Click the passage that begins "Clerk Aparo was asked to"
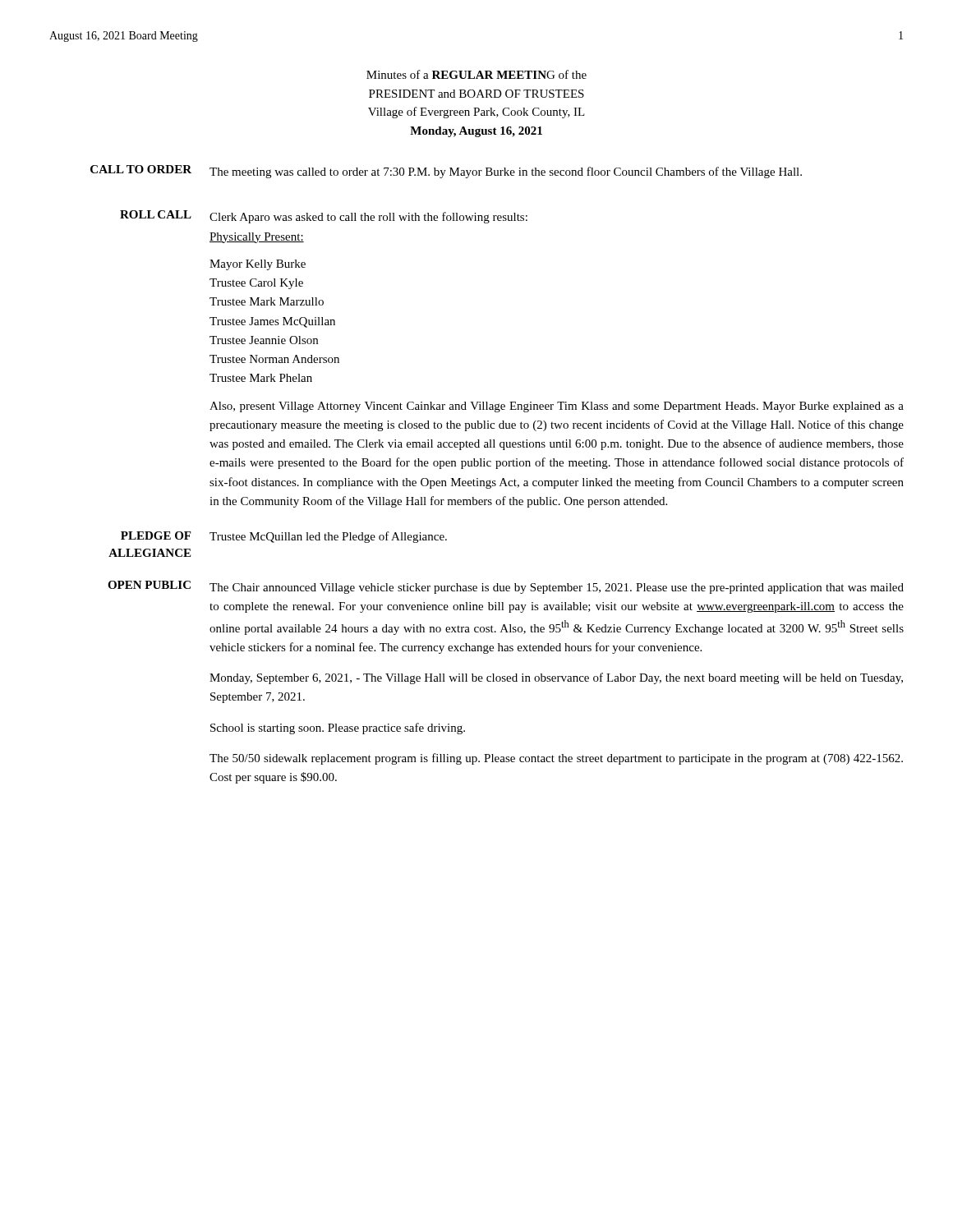Viewport: 953px width, 1232px height. 369,227
